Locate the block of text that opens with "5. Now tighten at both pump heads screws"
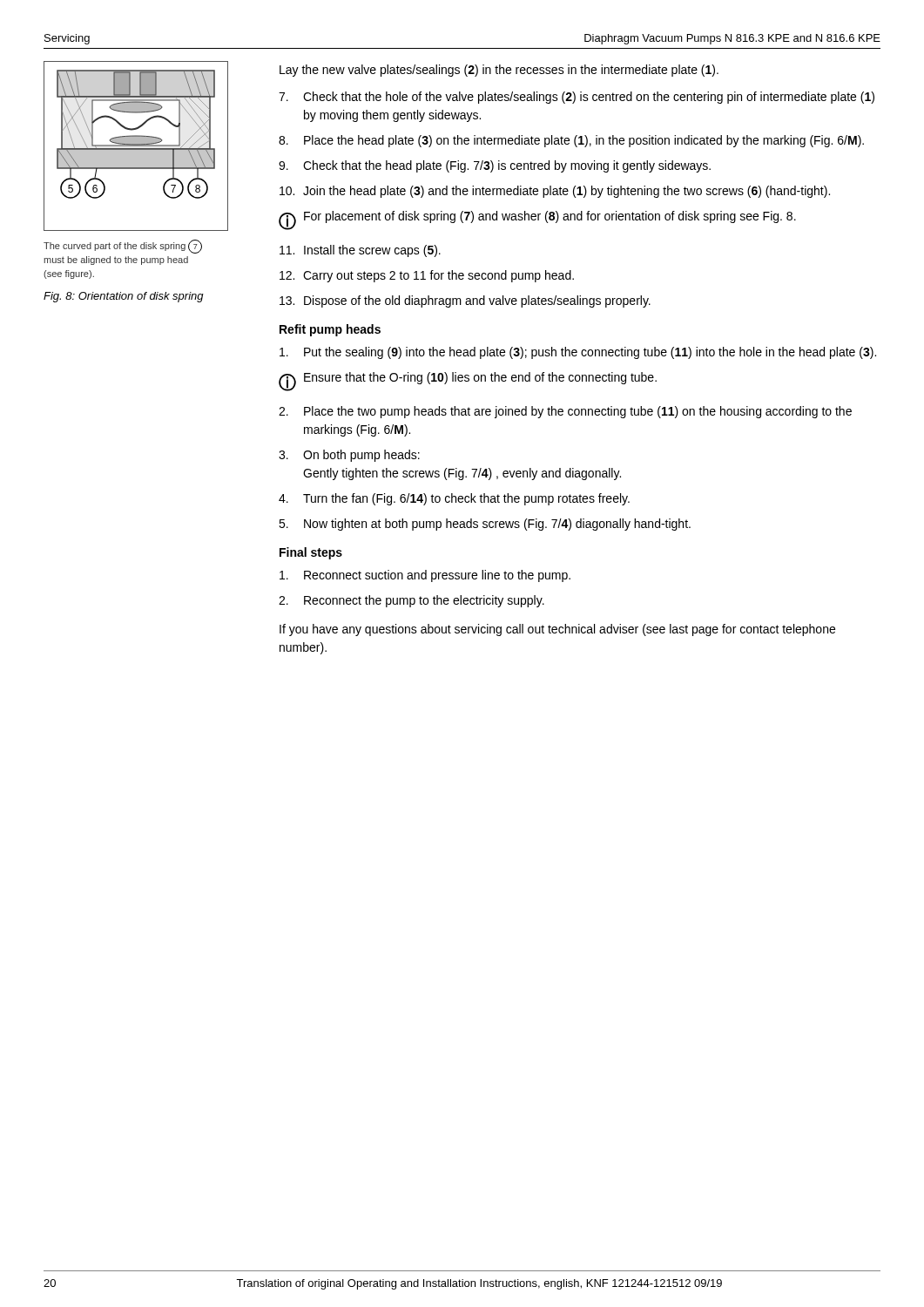Viewport: 924px width, 1307px height. (580, 524)
